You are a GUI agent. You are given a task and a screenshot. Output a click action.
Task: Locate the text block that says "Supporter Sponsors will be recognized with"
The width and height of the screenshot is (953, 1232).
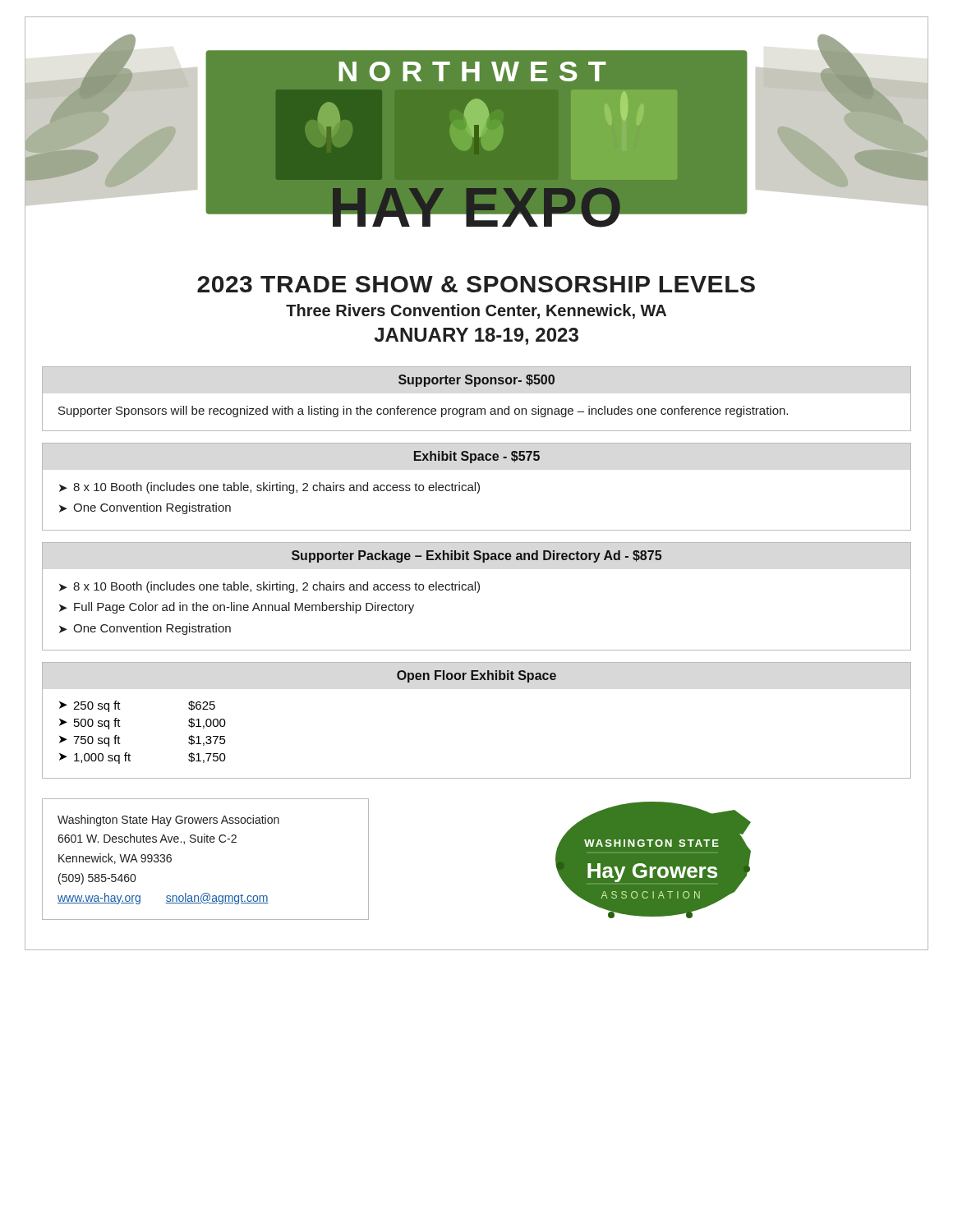423,410
